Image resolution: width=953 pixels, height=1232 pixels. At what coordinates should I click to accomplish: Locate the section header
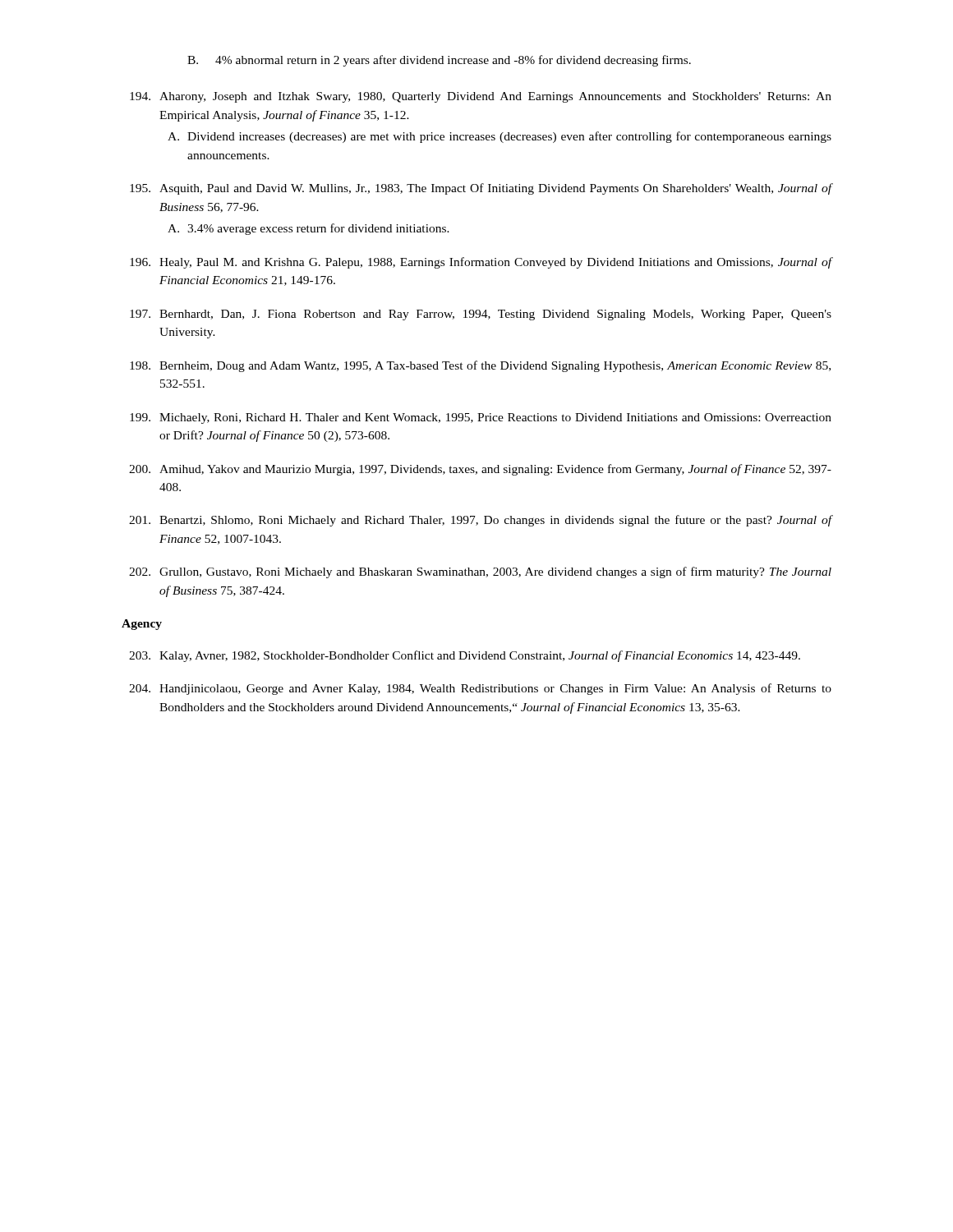(x=142, y=623)
